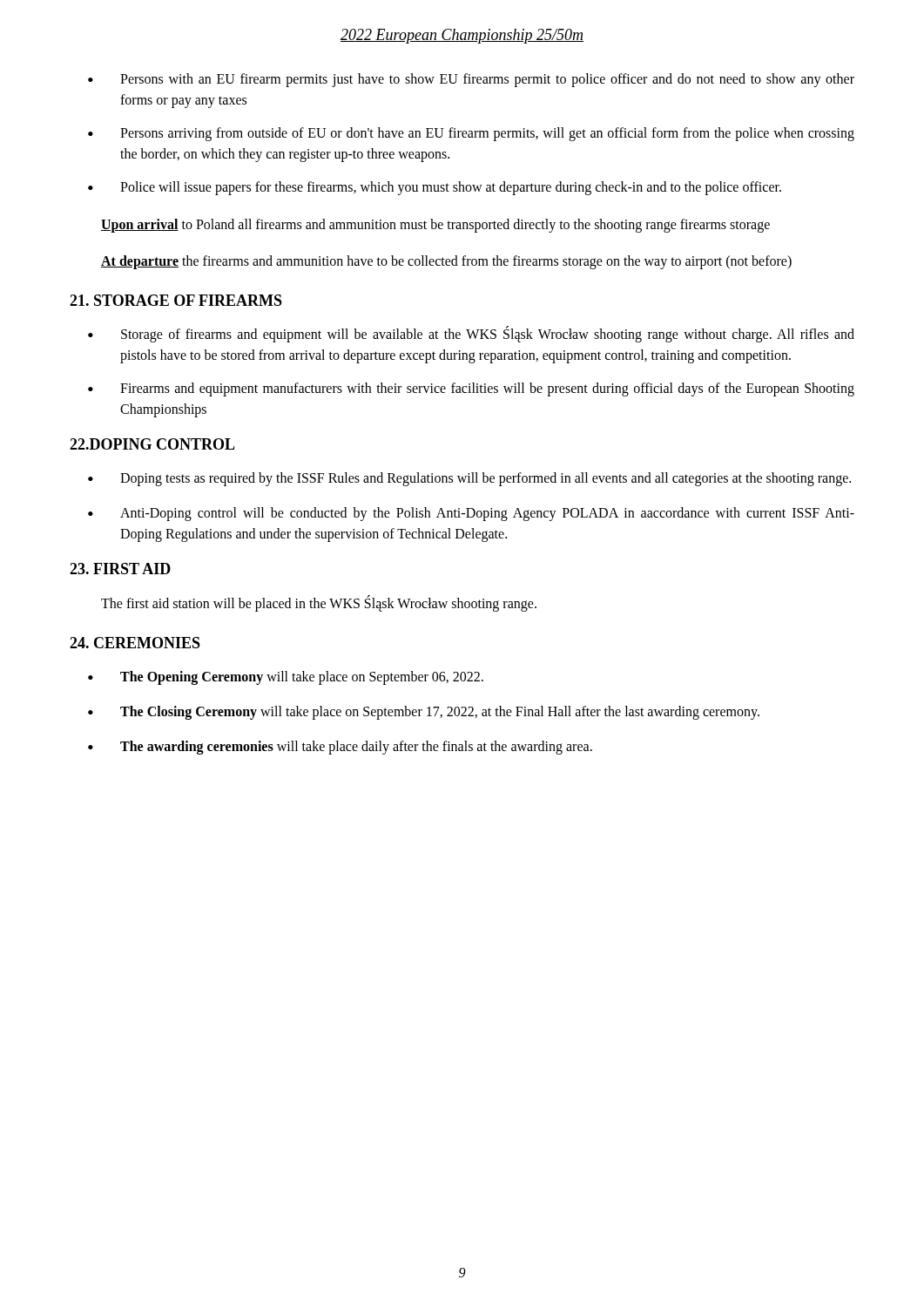
Task: Select the list item that reads "• Anti-Doping control will"
Action: [x=471, y=524]
